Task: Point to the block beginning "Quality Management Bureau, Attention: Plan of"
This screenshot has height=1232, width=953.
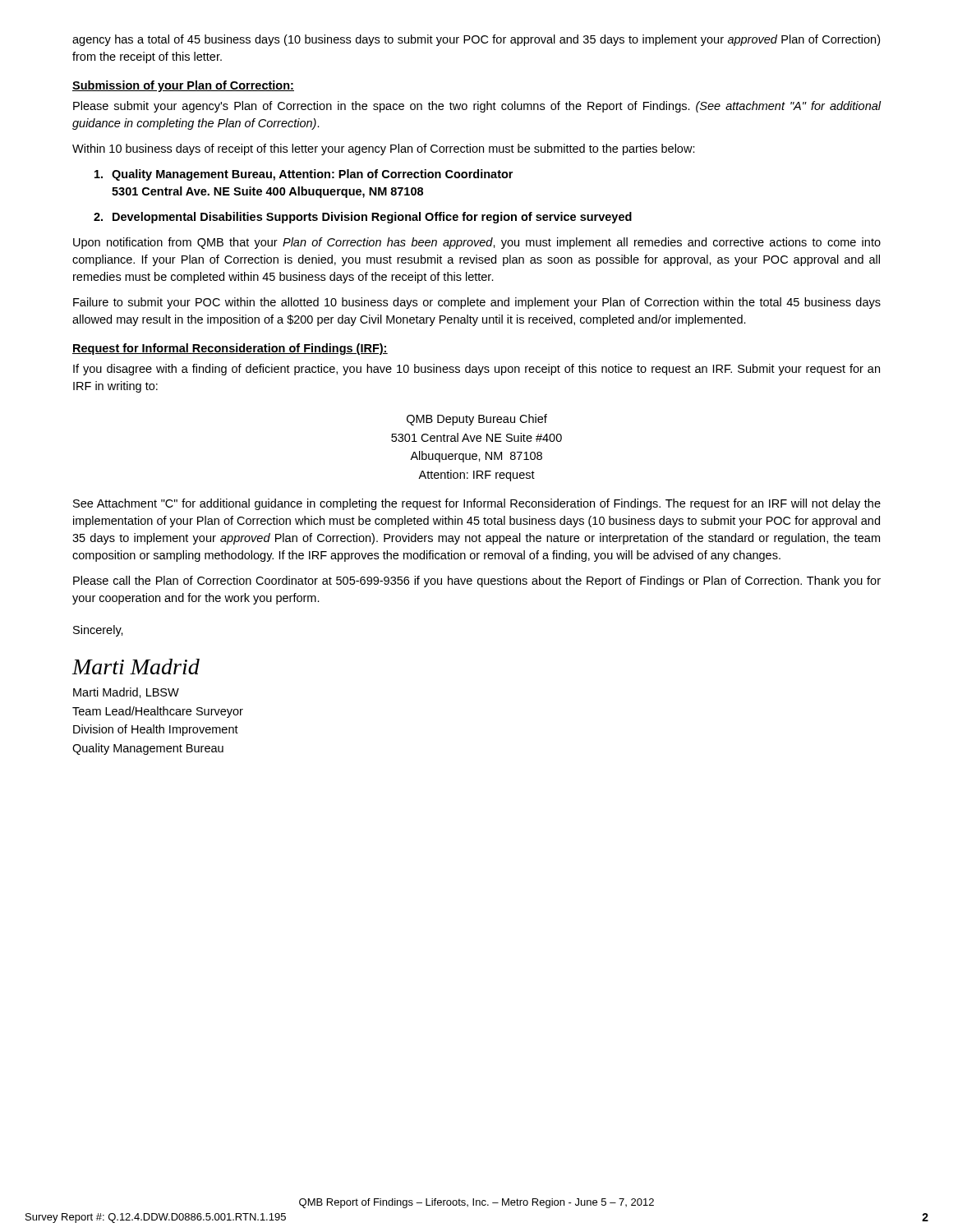Action: point(476,183)
